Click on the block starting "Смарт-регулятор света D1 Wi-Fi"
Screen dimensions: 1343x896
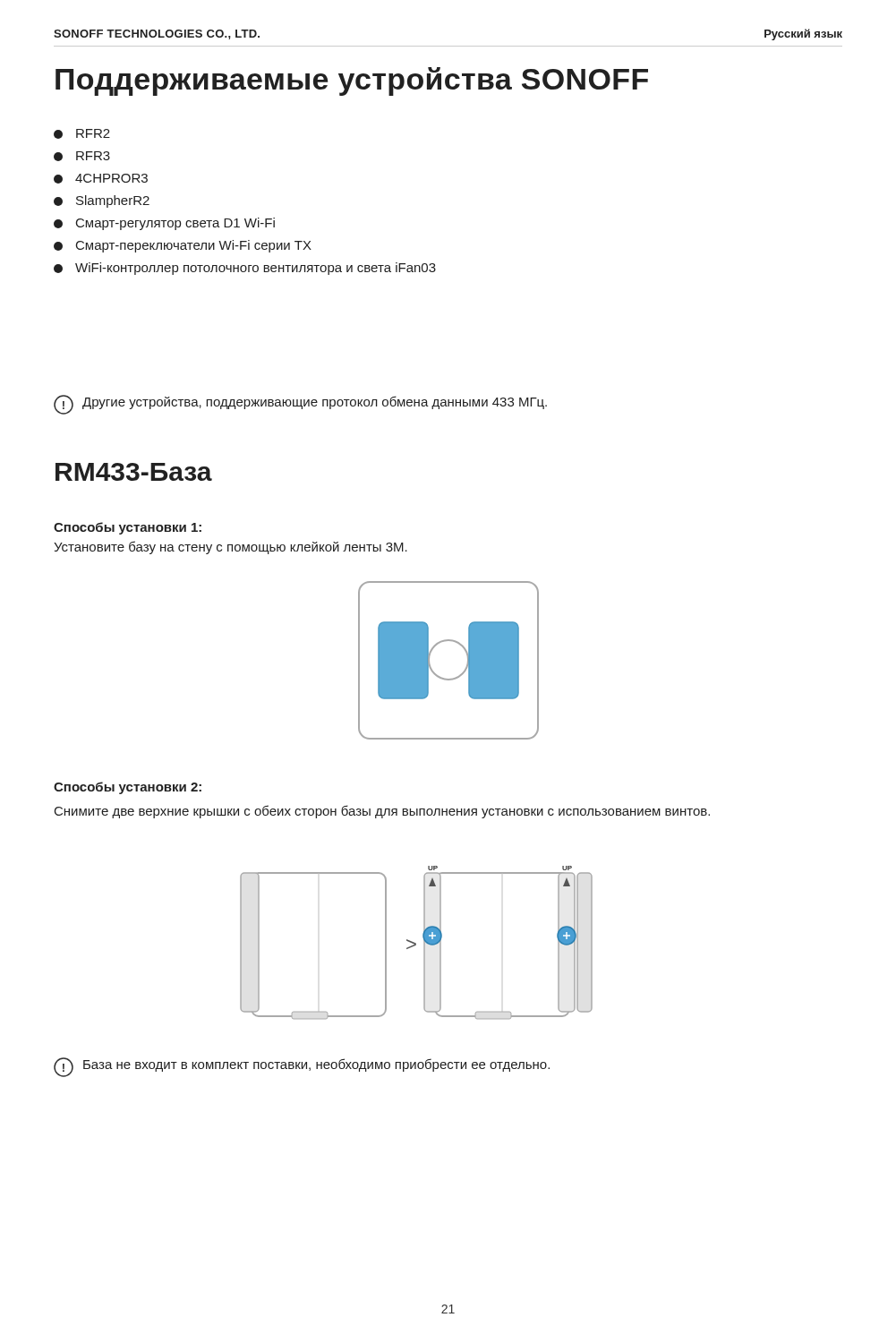(x=165, y=222)
